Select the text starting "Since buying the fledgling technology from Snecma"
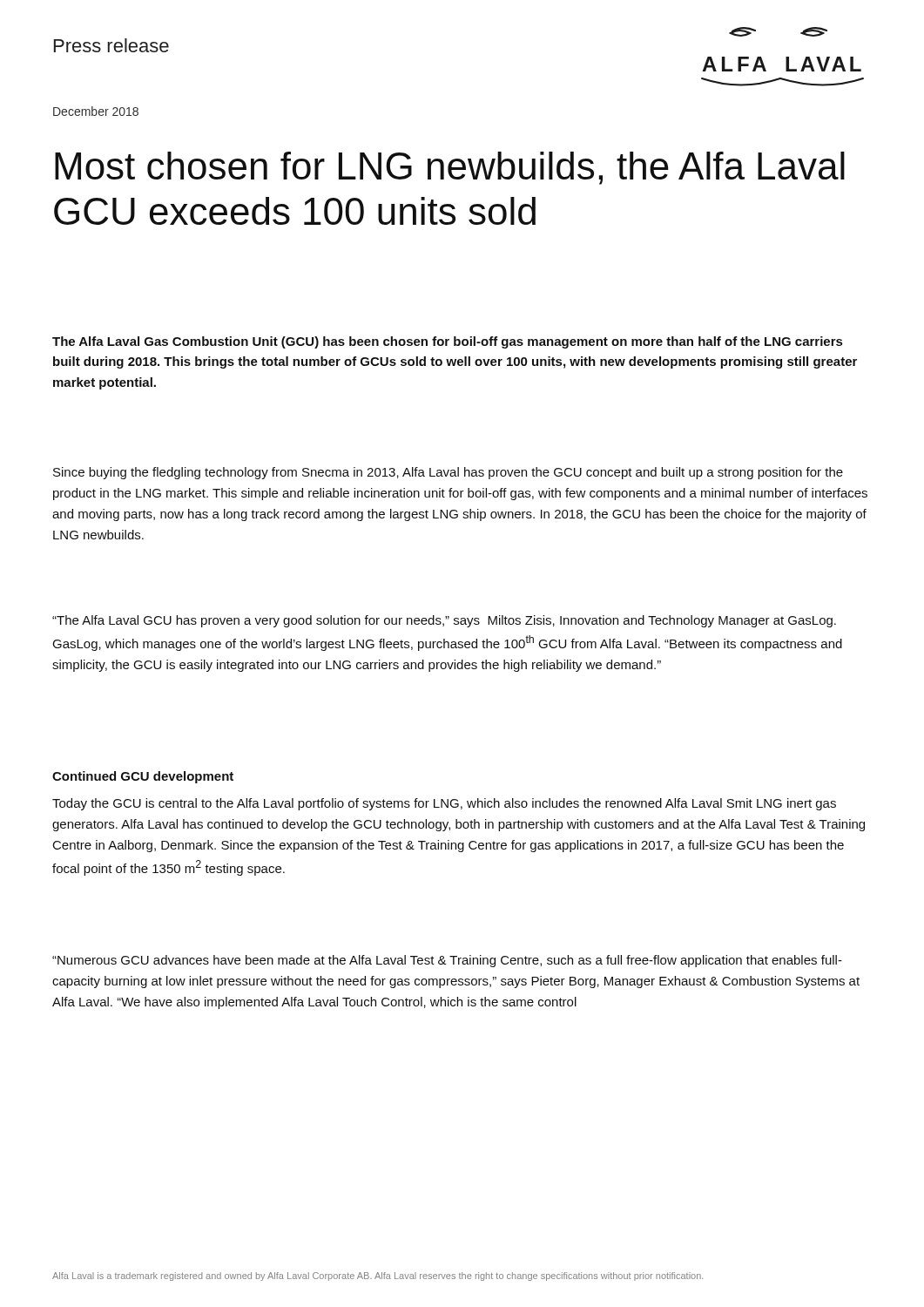 click(460, 503)
